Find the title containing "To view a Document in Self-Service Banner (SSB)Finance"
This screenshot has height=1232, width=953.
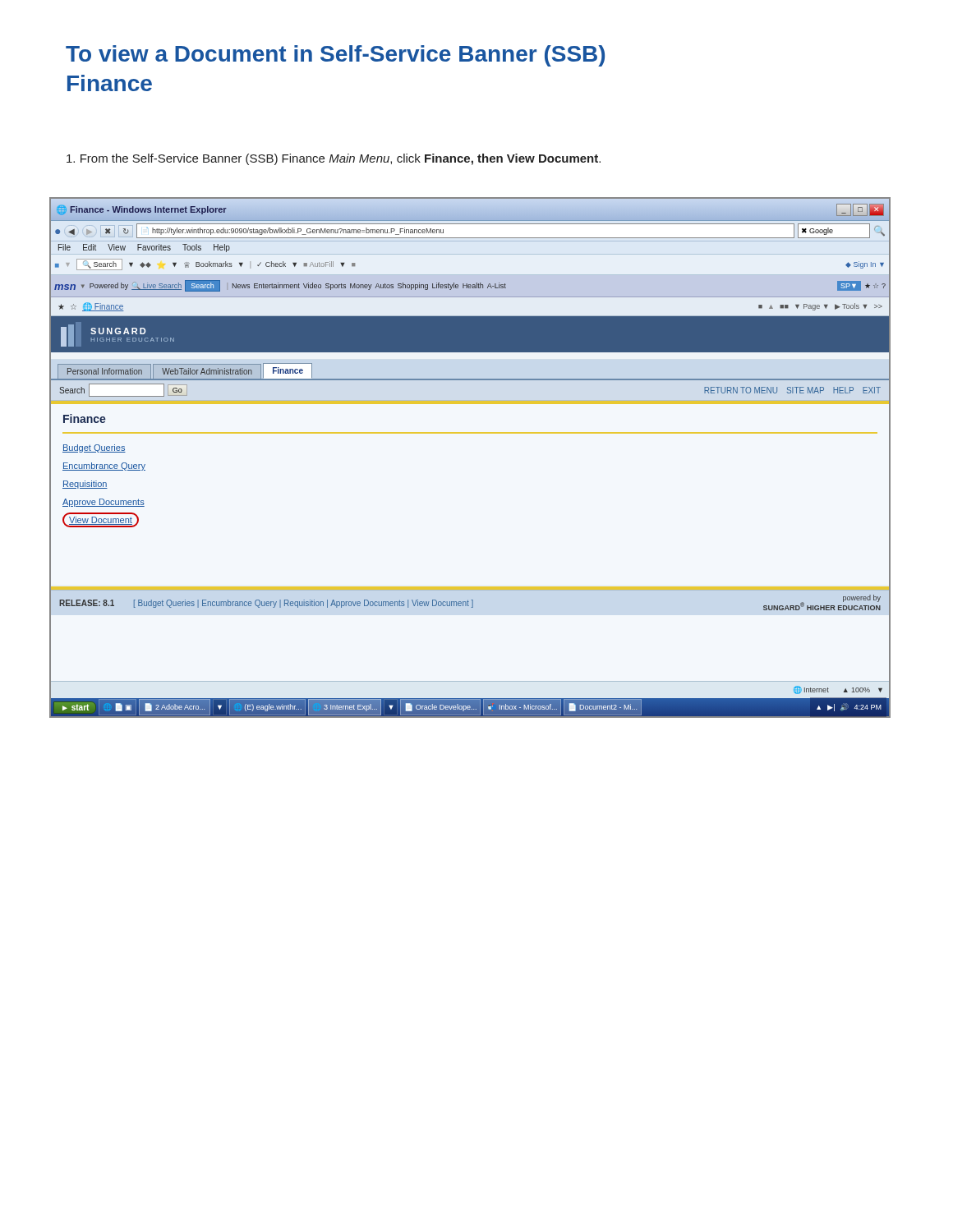(423, 69)
